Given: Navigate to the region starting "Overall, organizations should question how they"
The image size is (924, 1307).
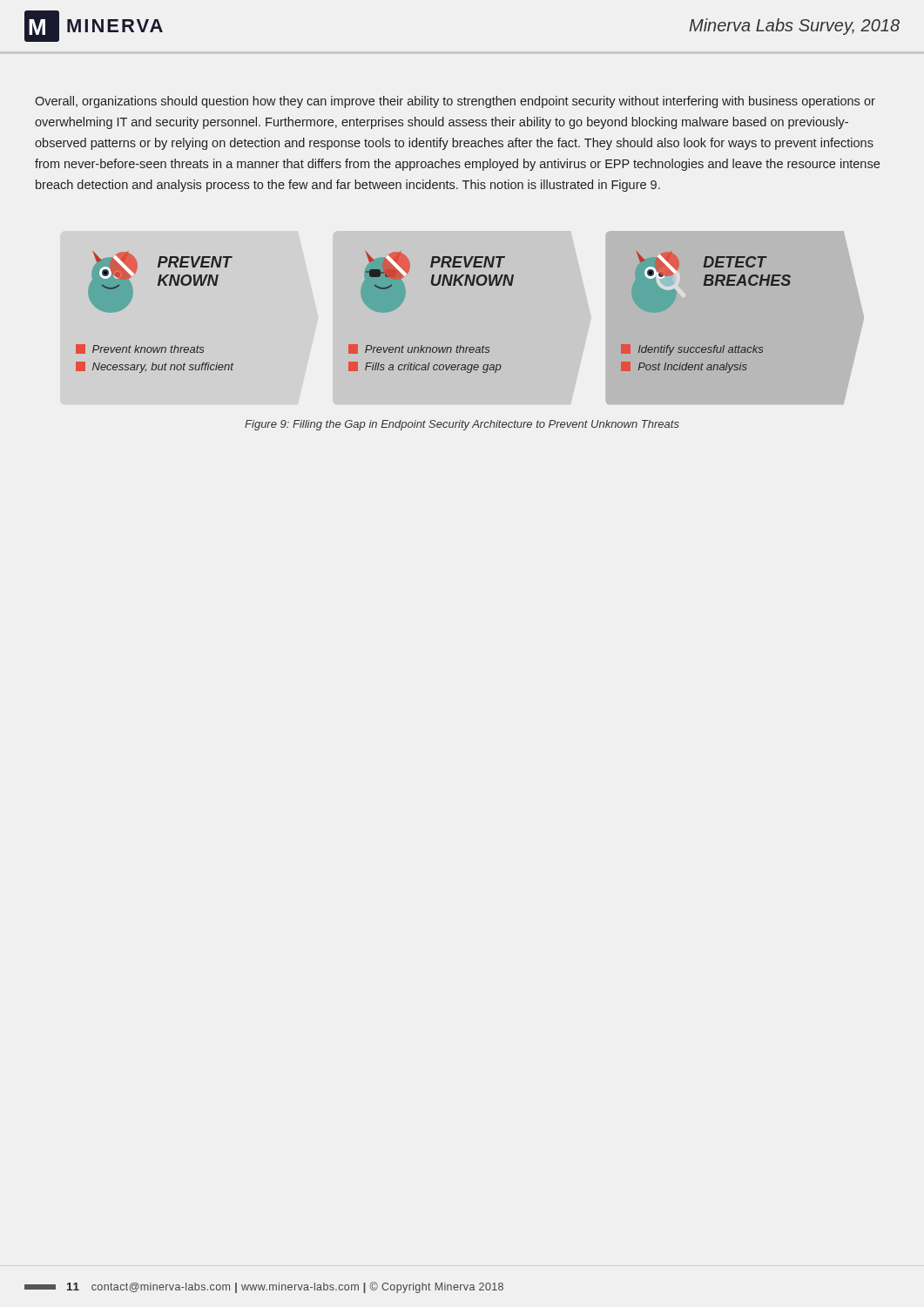Looking at the screenshot, I should [x=458, y=143].
